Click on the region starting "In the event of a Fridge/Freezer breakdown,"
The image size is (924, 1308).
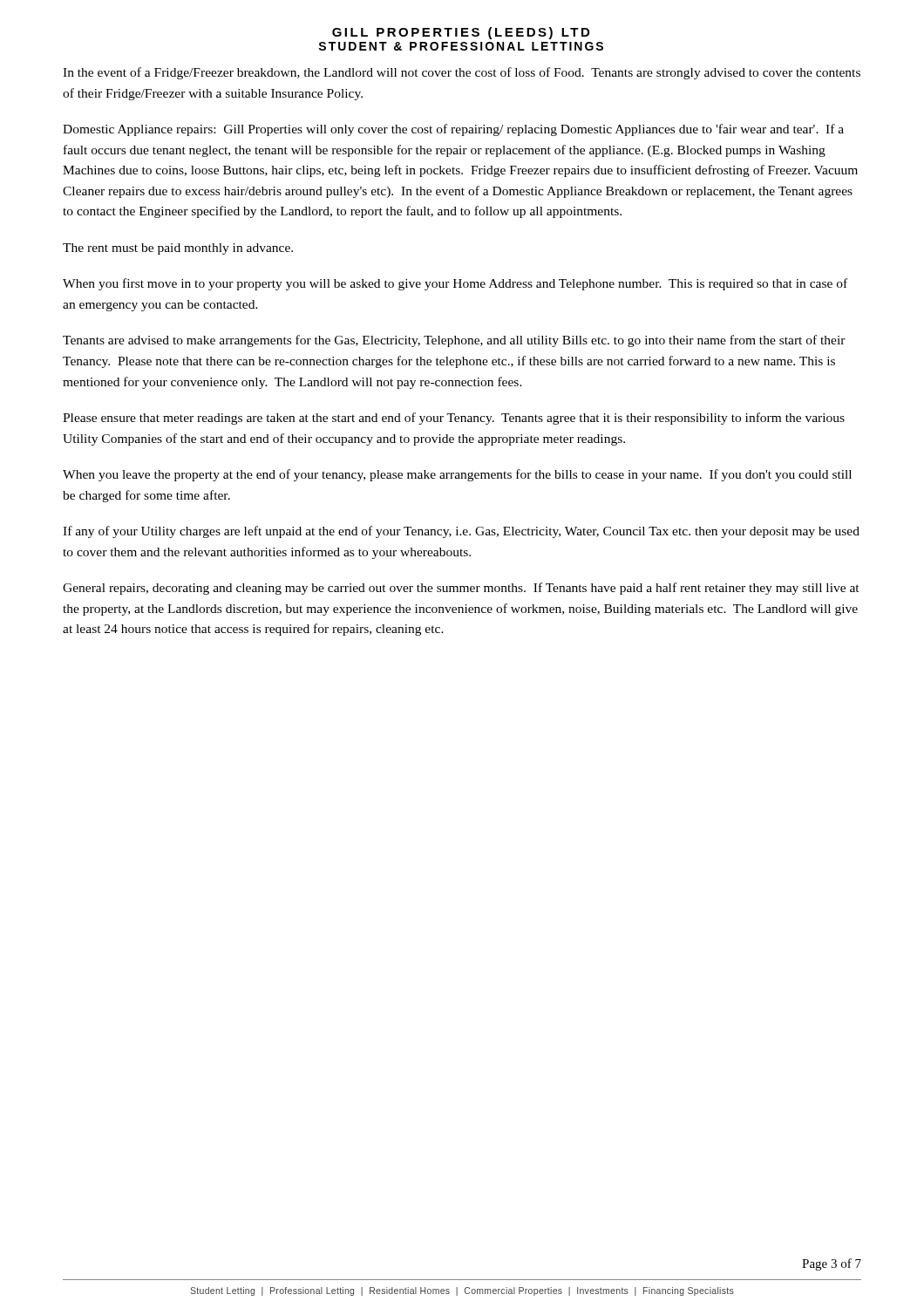(x=462, y=82)
